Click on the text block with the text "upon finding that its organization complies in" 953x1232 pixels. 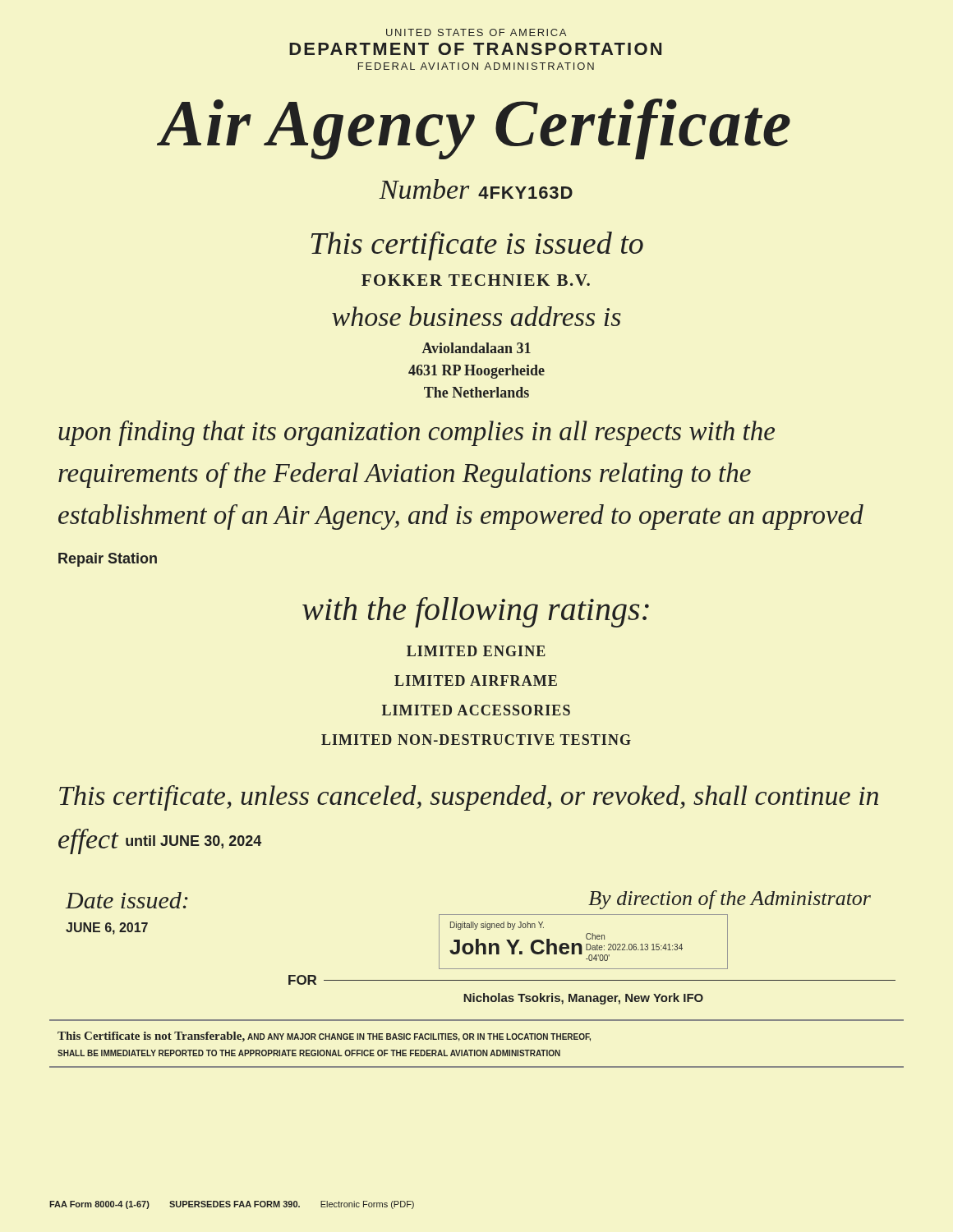coord(460,492)
